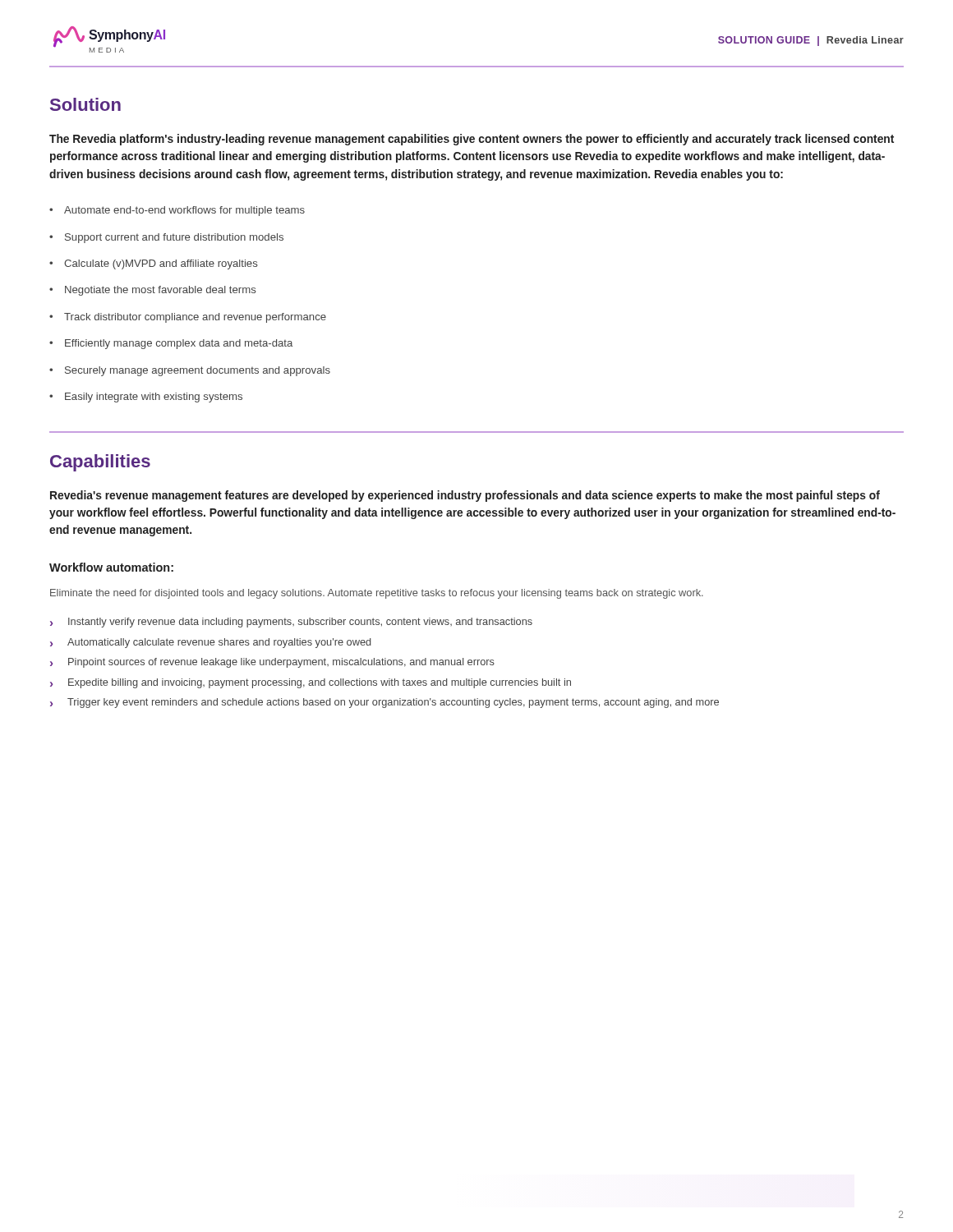Click the passage that begins "Expedite billing and"
The height and width of the screenshot is (1232, 953).
(x=476, y=683)
